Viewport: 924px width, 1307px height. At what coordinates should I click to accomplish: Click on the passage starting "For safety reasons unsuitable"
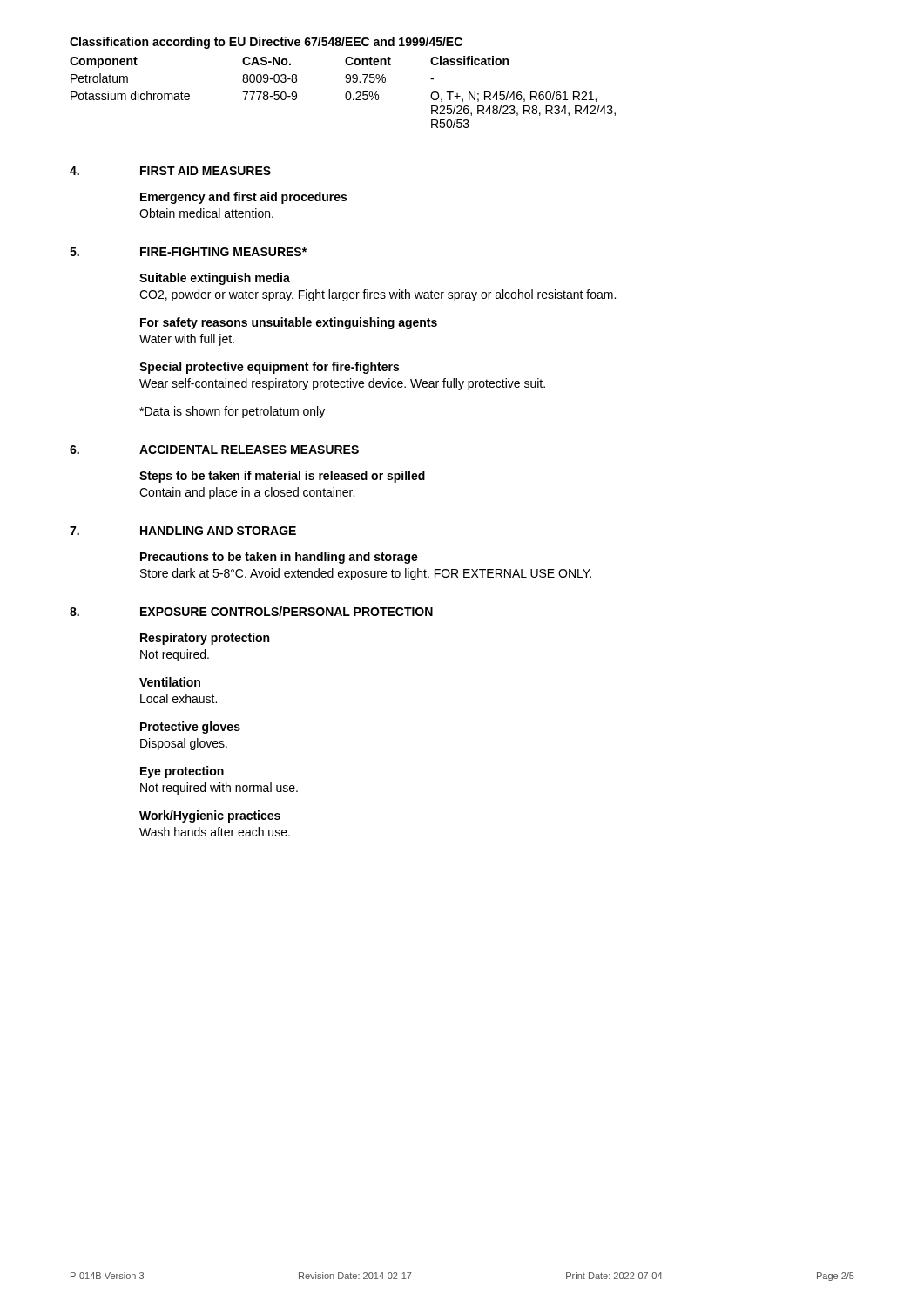(289, 323)
